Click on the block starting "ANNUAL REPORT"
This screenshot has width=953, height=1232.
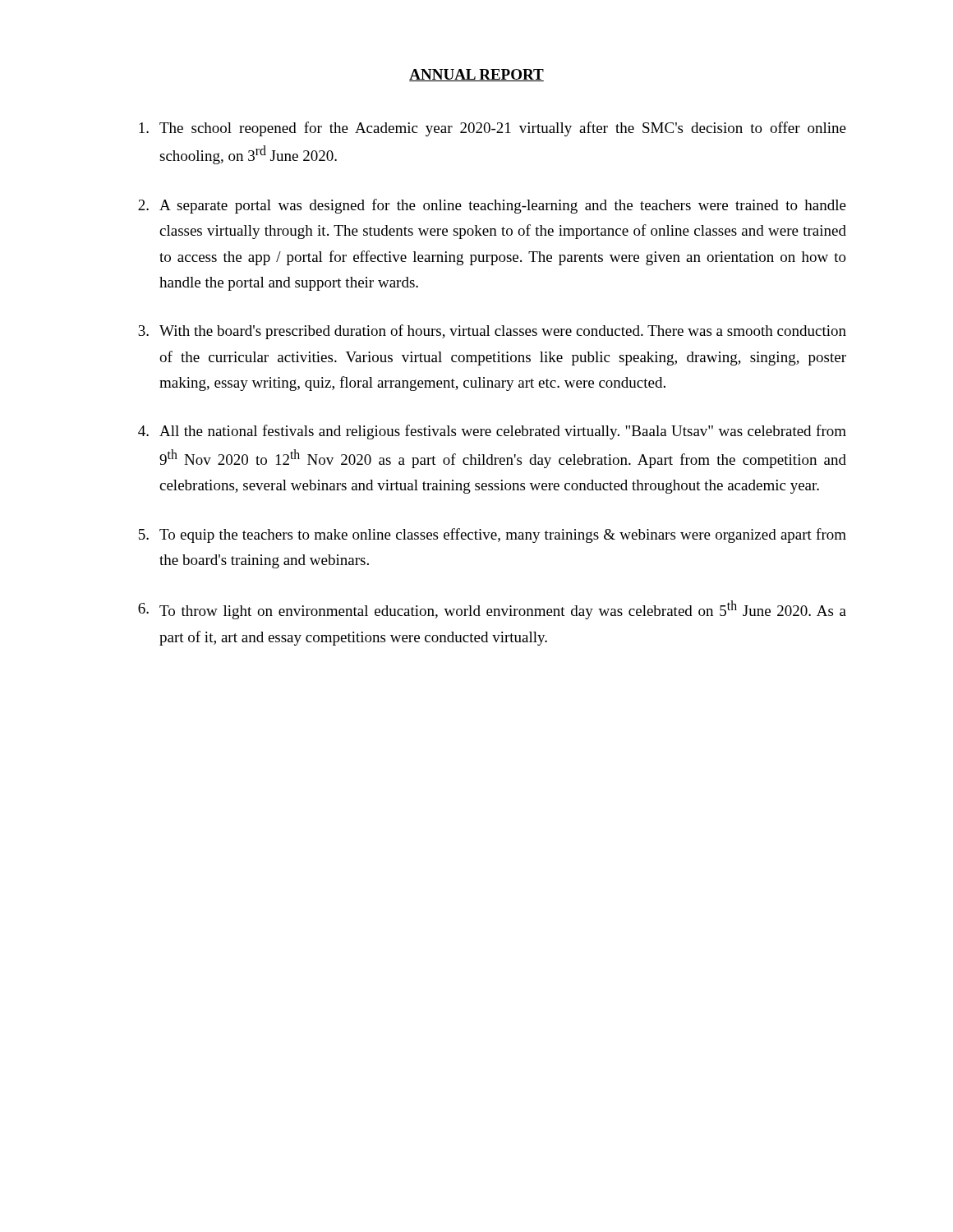(476, 74)
